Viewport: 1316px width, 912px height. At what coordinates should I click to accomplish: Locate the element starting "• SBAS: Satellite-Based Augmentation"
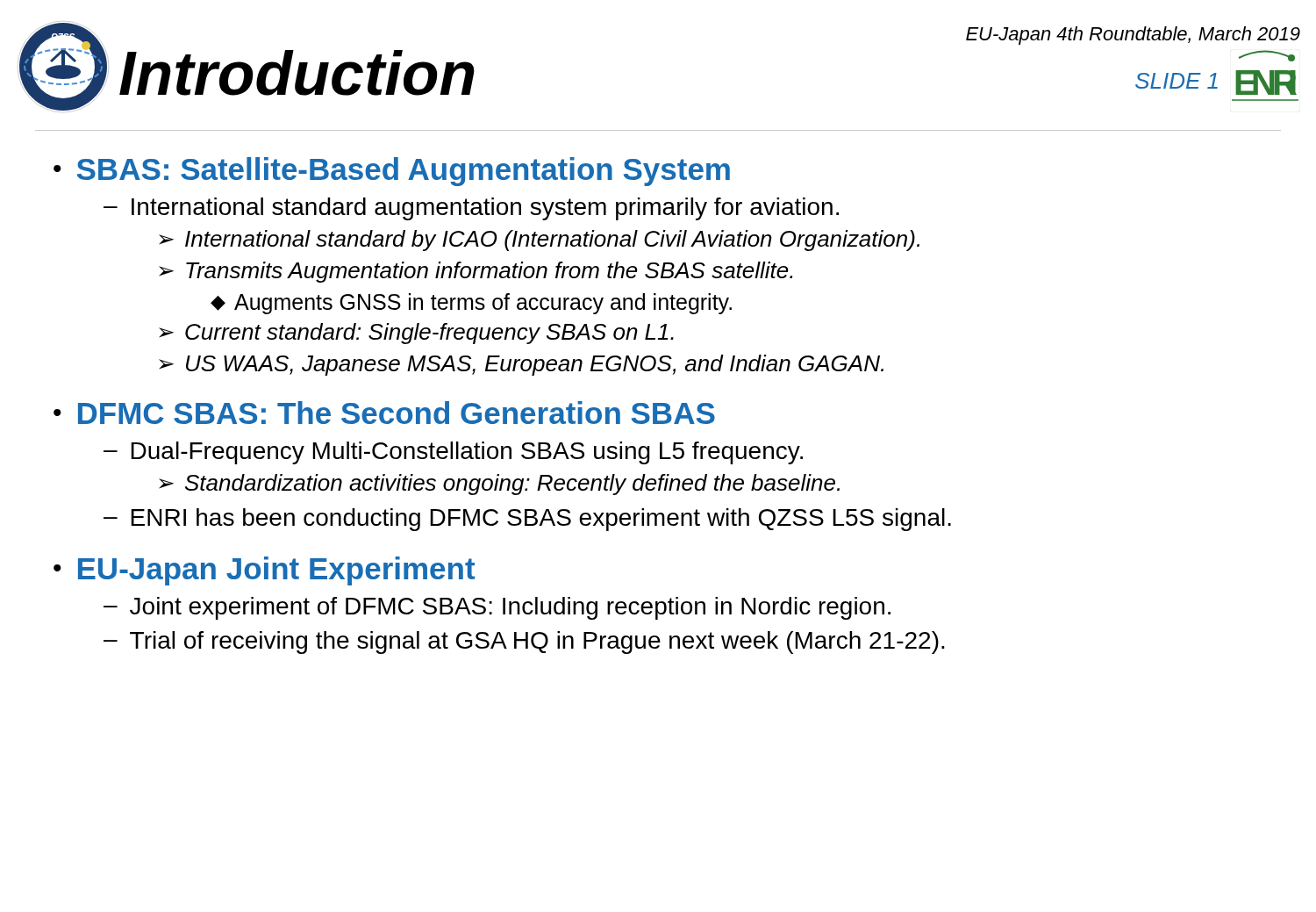click(x=392, y=169)
